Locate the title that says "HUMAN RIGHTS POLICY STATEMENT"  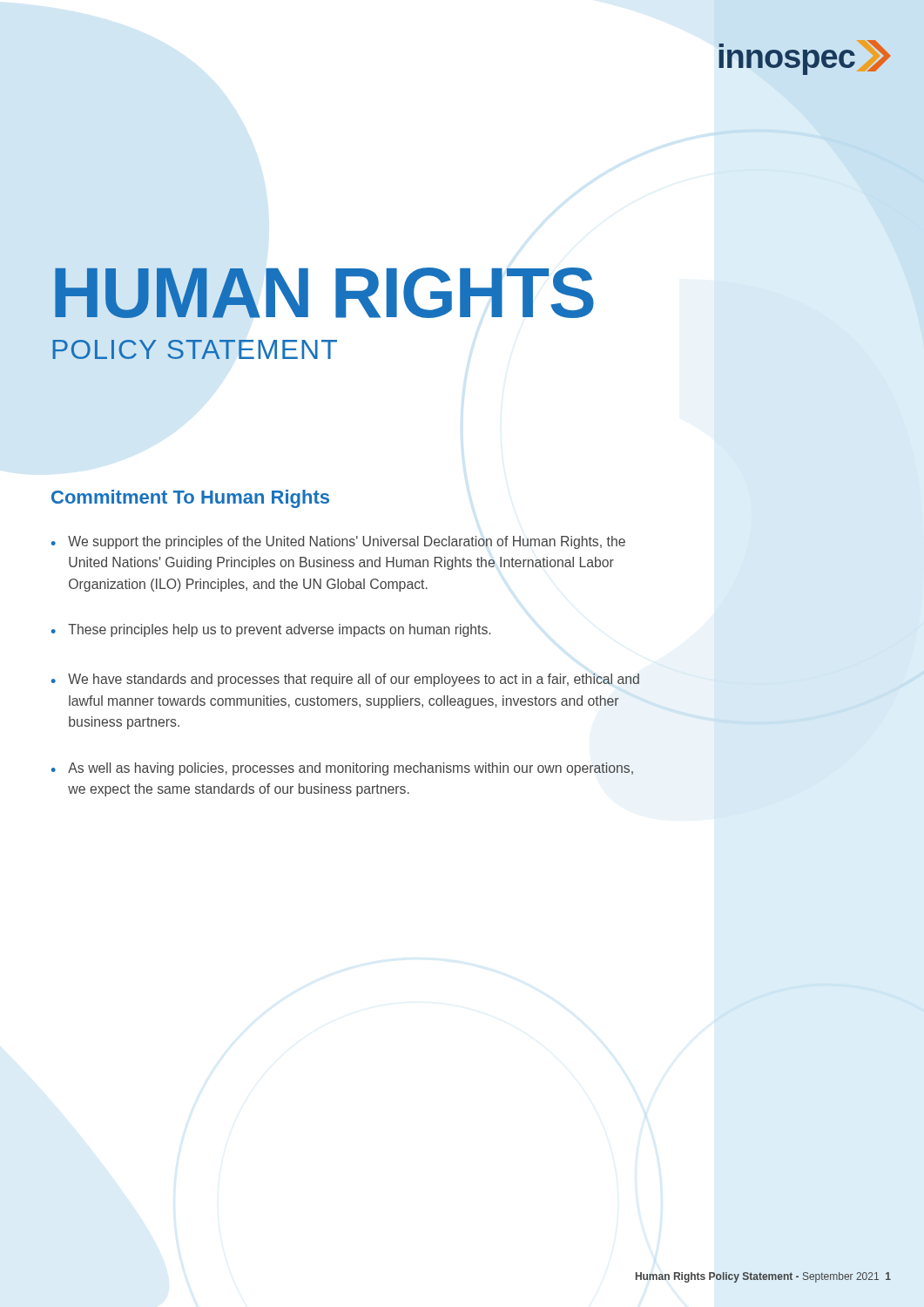pos(323,312)
